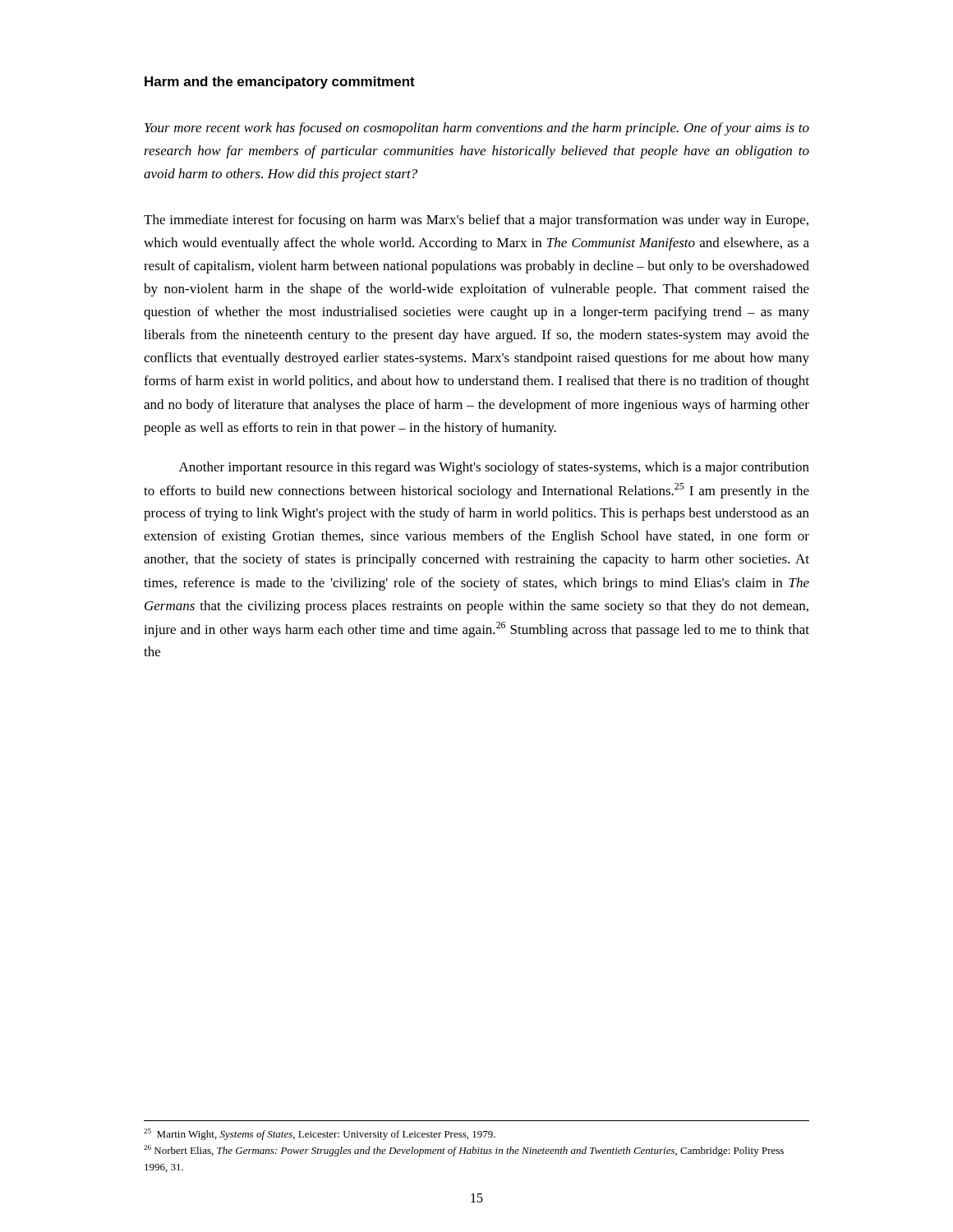
Task: Click the passage that begins "The immediate interest for focusing"
Action: coord(476,323)
